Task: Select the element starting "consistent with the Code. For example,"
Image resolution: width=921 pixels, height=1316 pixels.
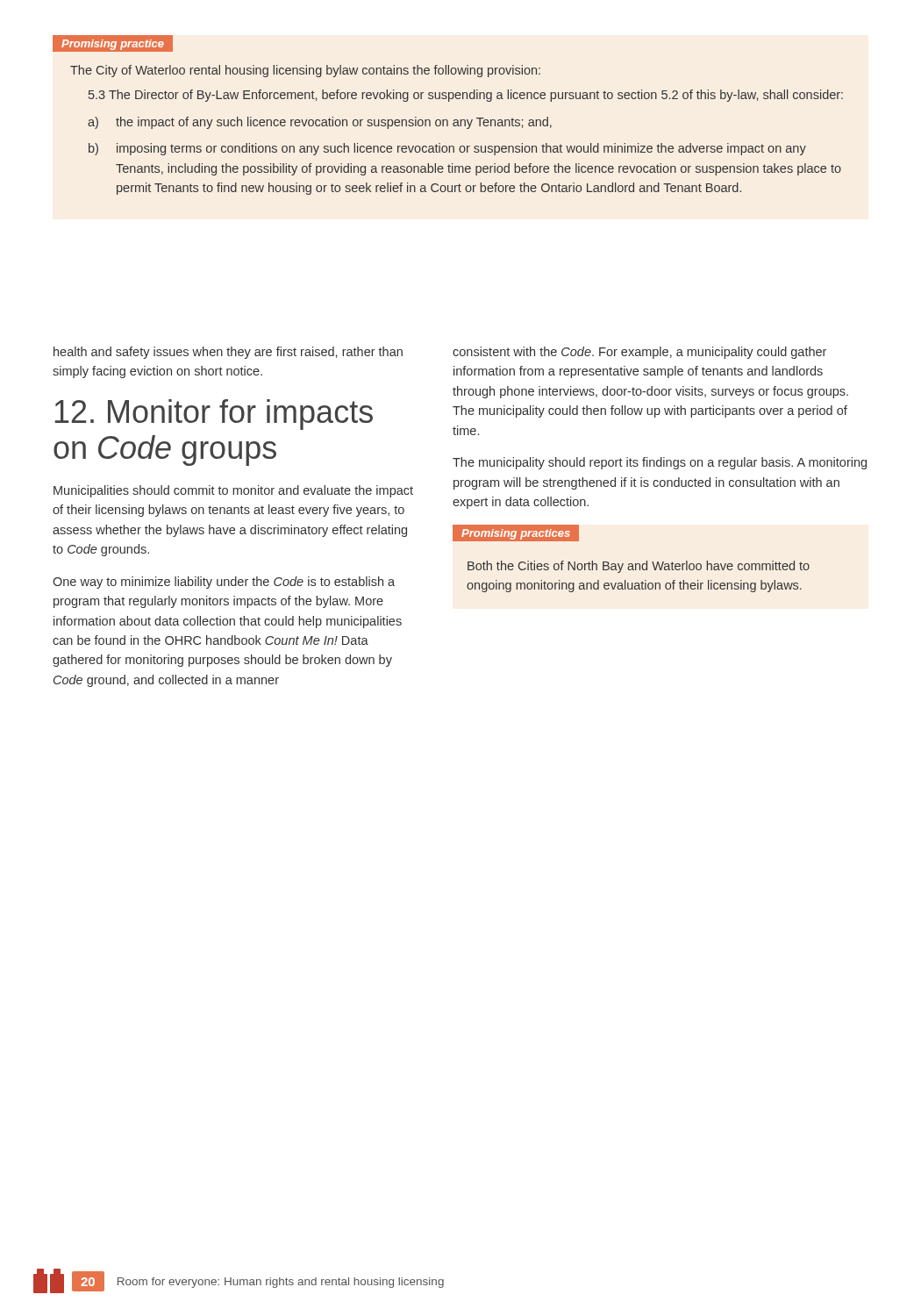Action: coord(651,391)
